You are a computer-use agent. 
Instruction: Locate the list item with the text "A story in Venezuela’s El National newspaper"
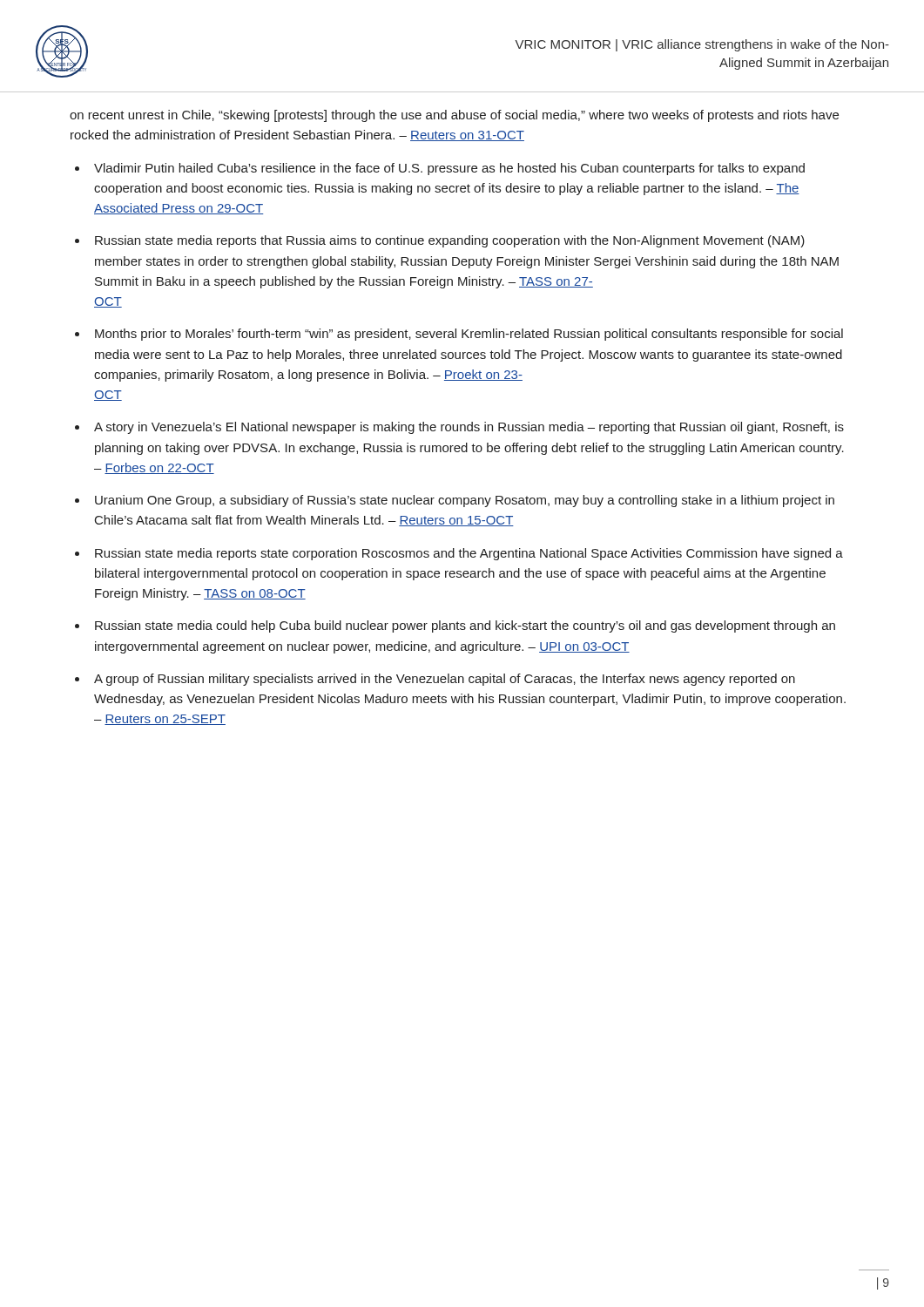[469, 447]
